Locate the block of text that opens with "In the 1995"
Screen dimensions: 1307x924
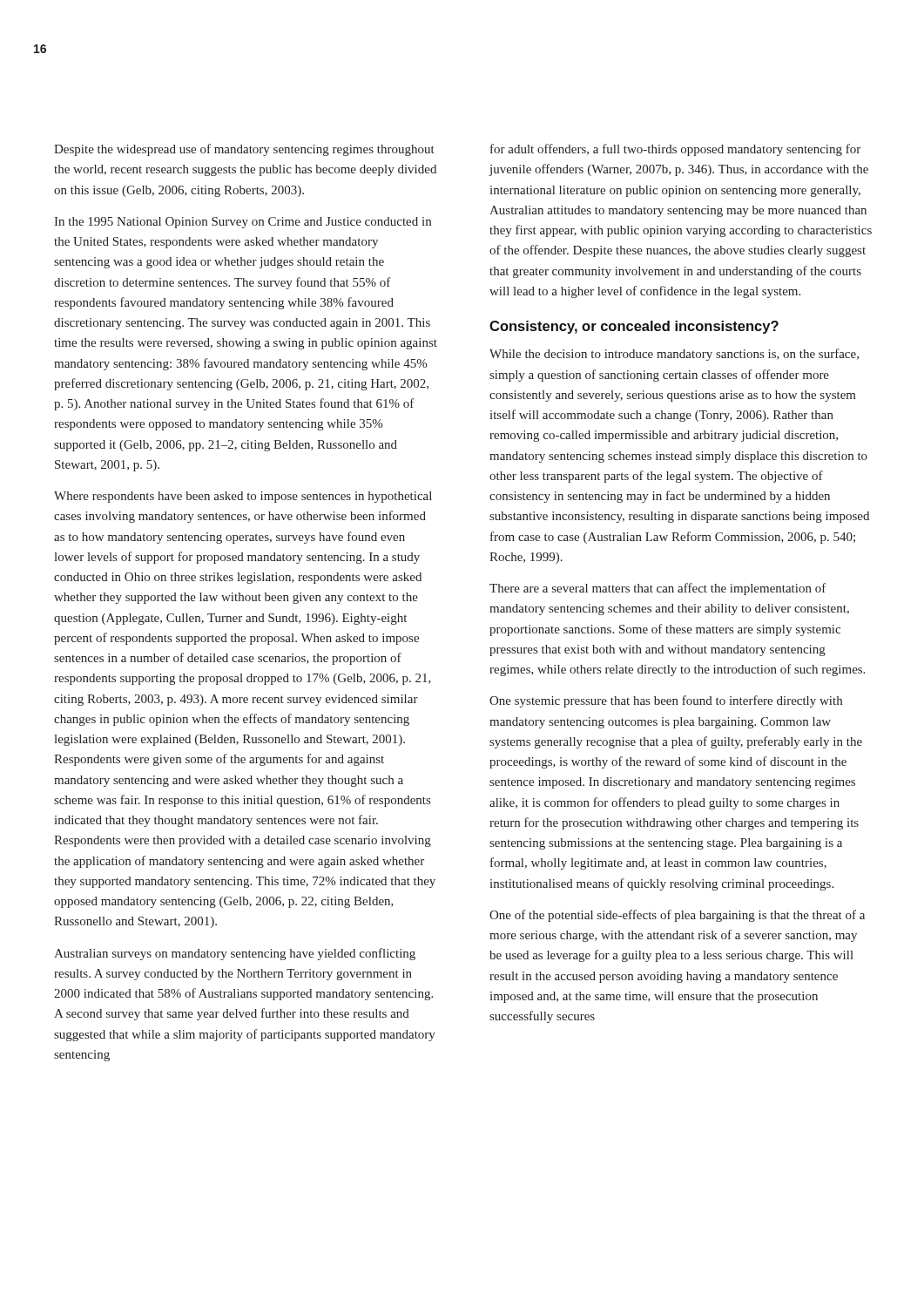tap(246, 343)
